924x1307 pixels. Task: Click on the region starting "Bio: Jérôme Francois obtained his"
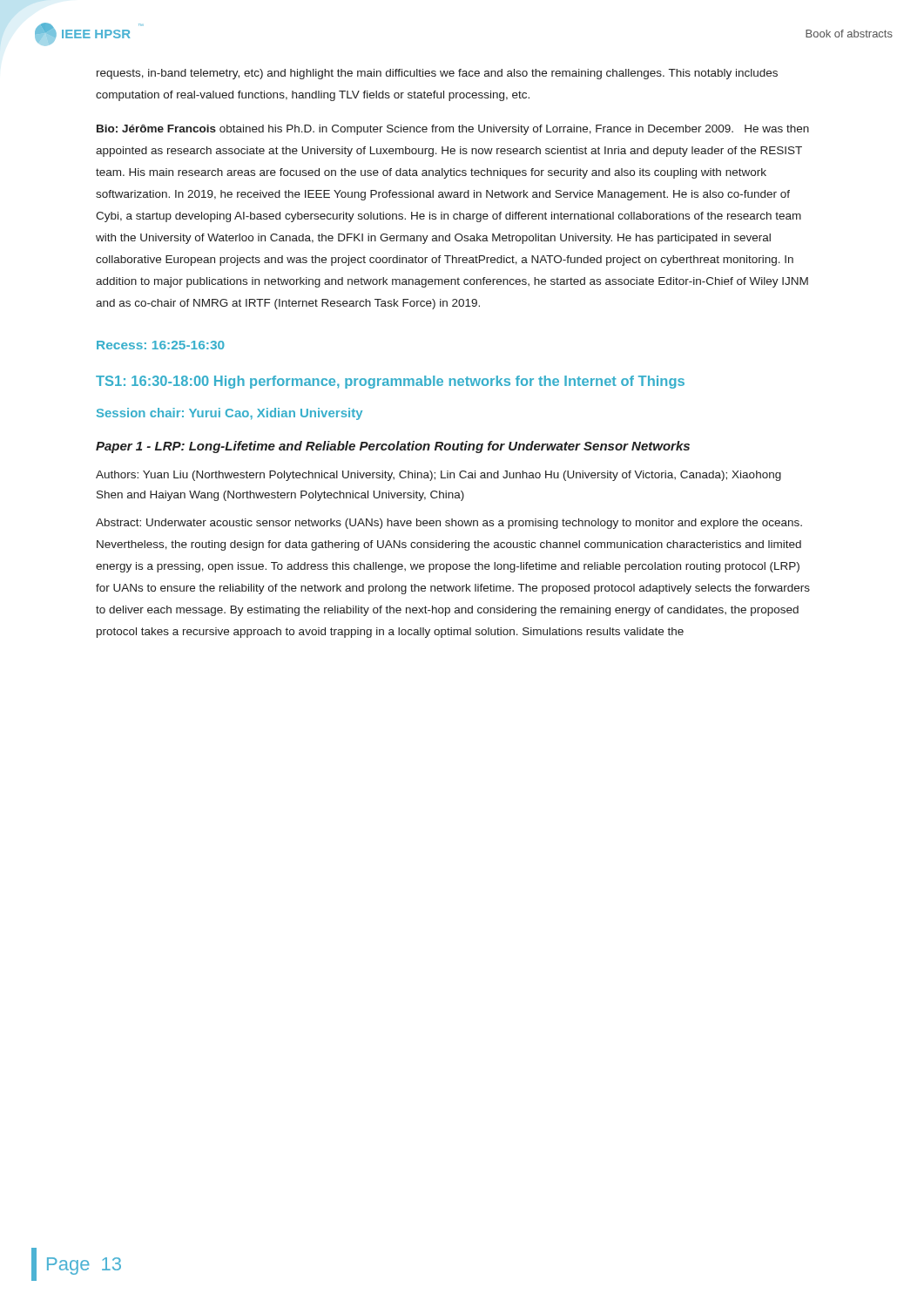pyautogui.click(x=453, y=216)
